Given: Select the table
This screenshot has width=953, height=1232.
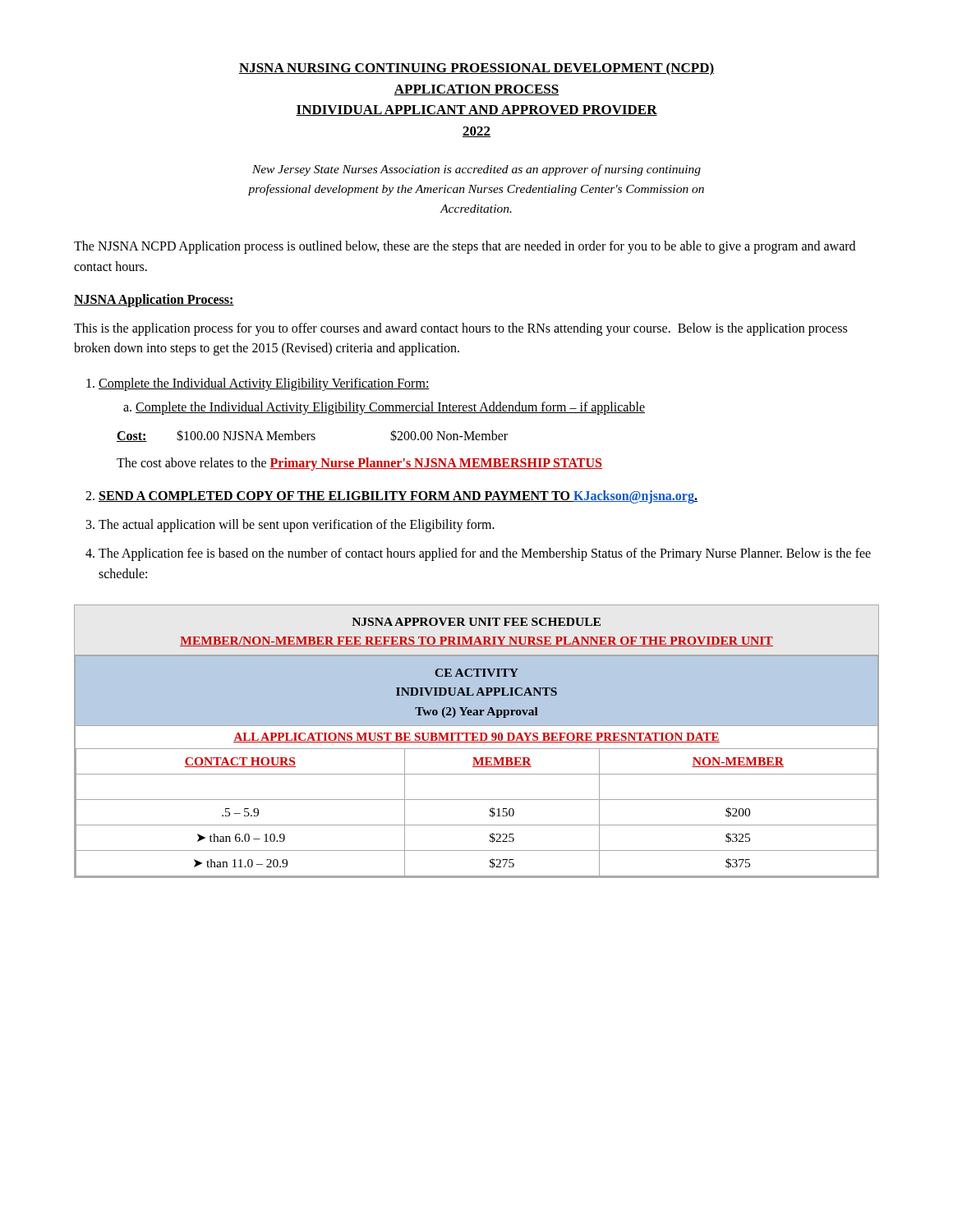Looking at the screenshot, I should click(x=476, y=741).
